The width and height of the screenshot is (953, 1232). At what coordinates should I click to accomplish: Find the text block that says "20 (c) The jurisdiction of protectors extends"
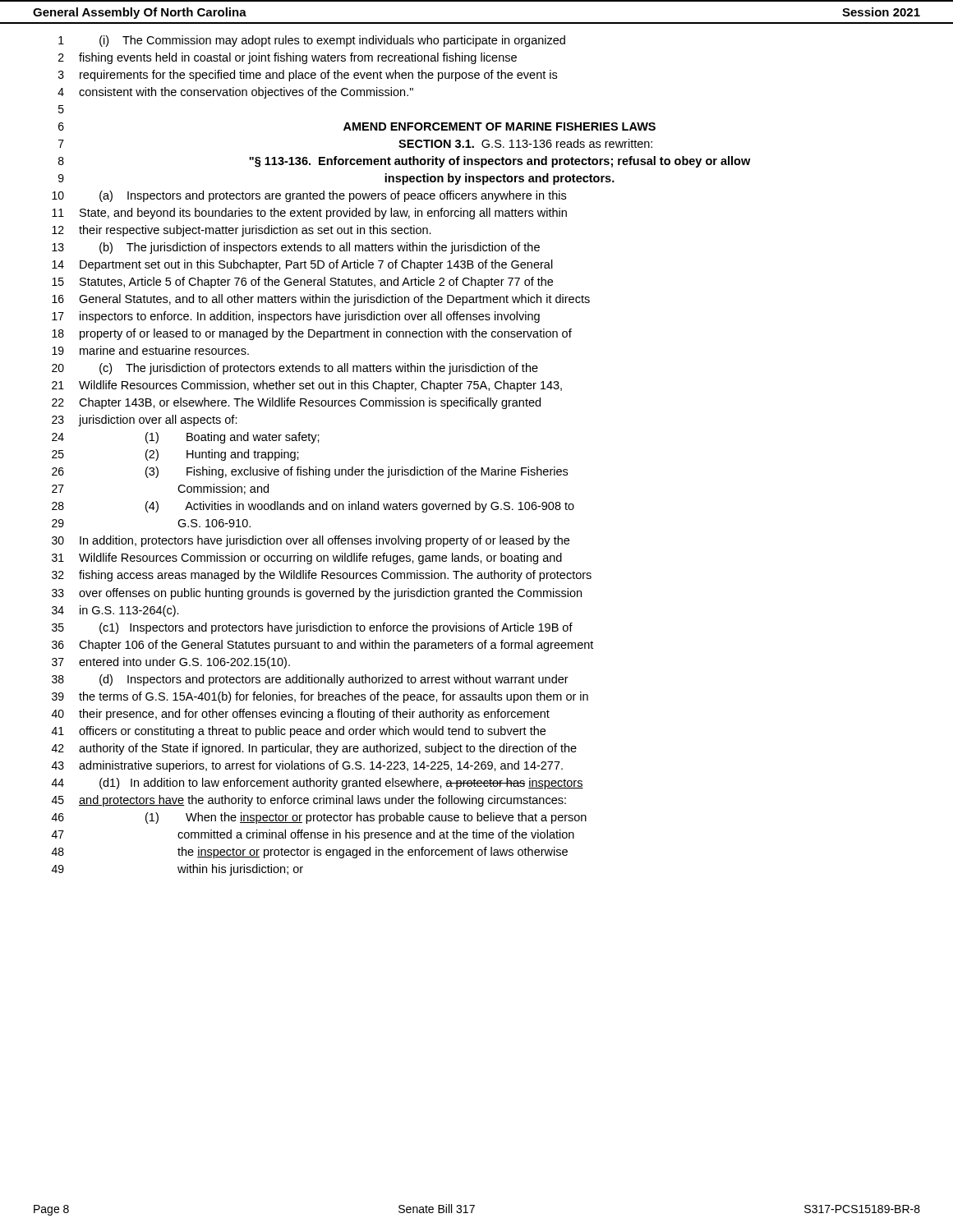pyautogui.click(x=476, y=394)
